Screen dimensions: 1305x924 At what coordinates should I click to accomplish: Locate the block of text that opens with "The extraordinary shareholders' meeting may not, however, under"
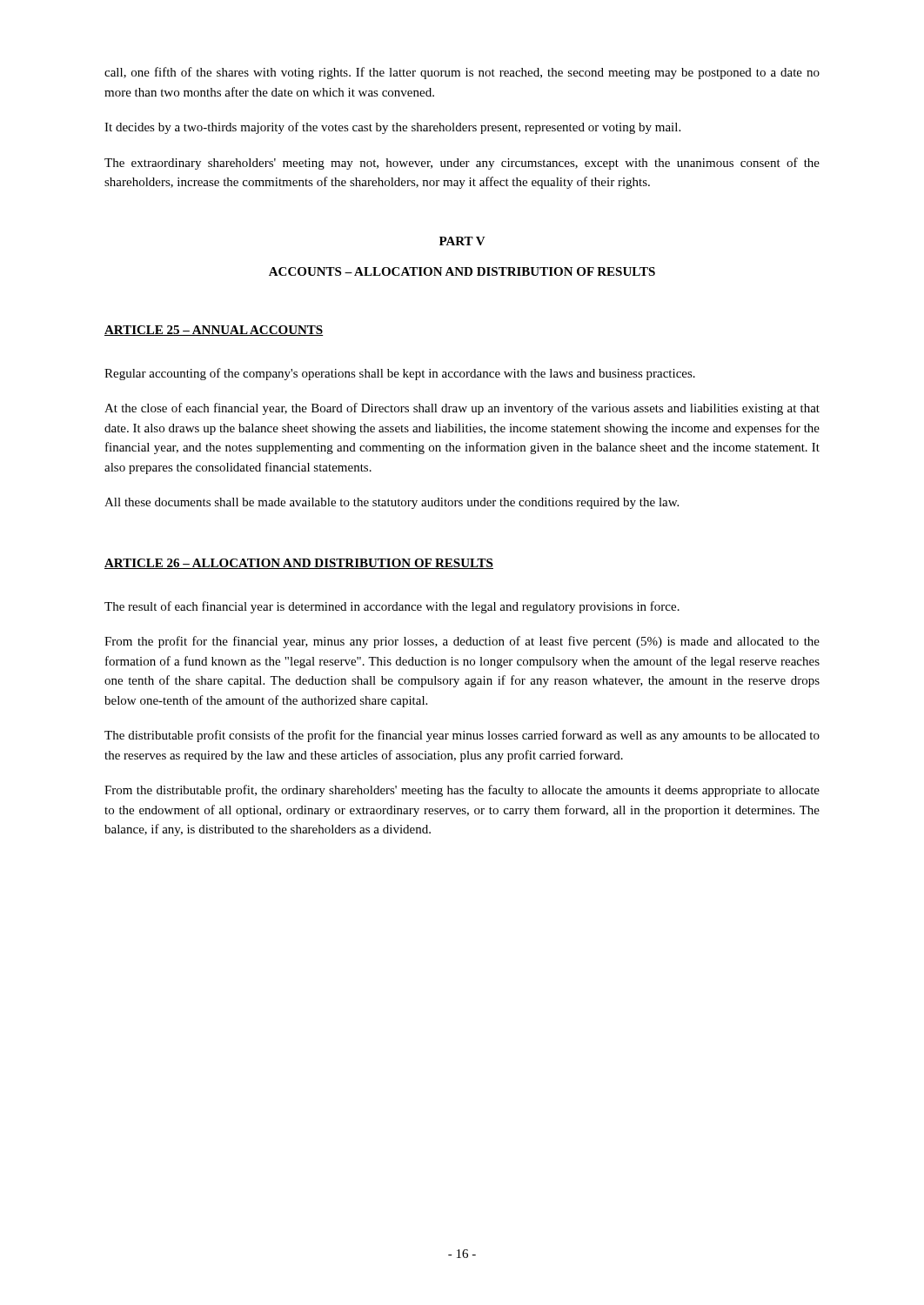462,172
